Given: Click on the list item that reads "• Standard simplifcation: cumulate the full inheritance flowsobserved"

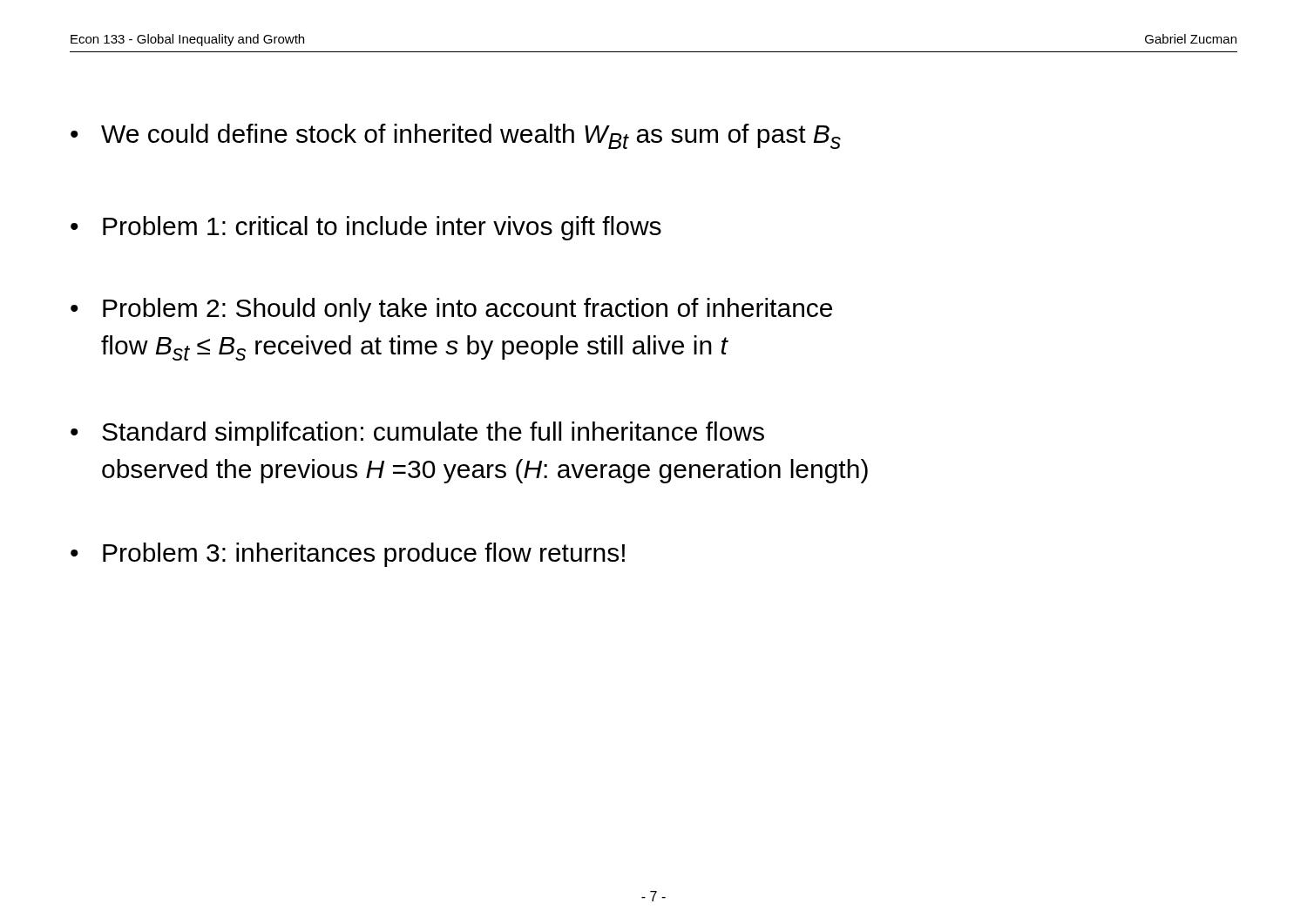Looking at the screenshot, I should coord(654,450).
